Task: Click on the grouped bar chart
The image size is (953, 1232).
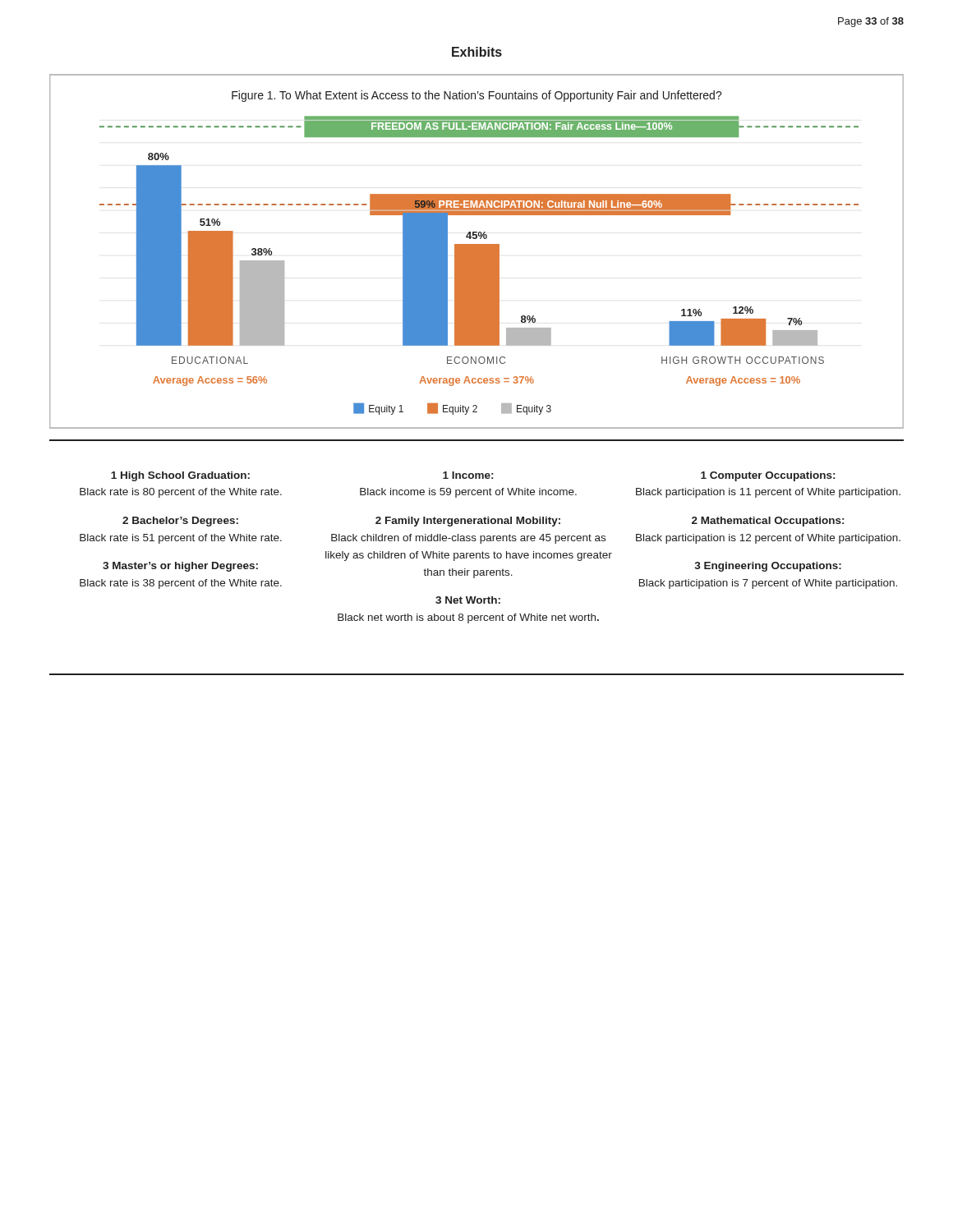Action: [x=476, y=251]
